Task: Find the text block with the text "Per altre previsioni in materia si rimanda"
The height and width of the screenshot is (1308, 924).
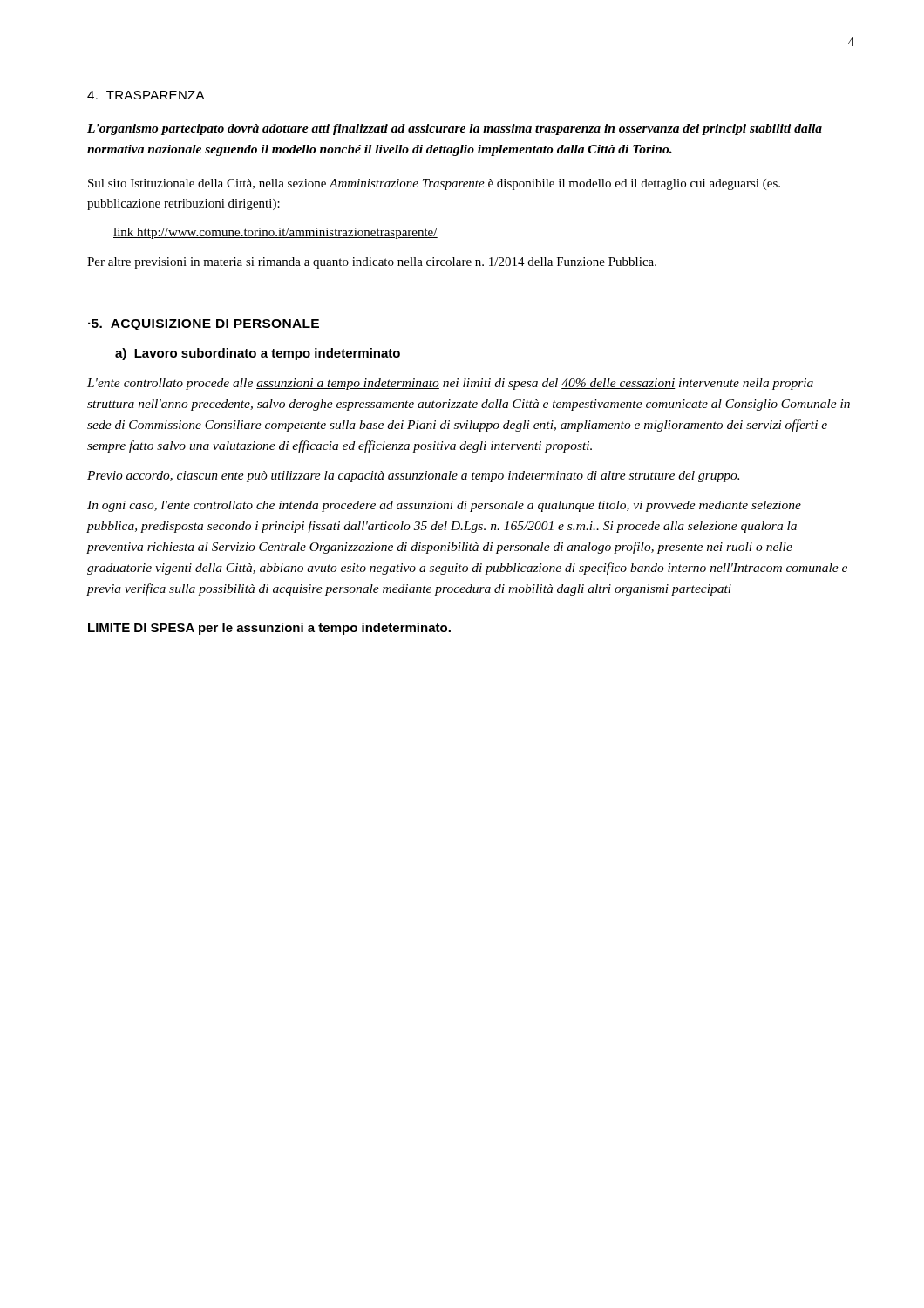Action: [372, 262]
